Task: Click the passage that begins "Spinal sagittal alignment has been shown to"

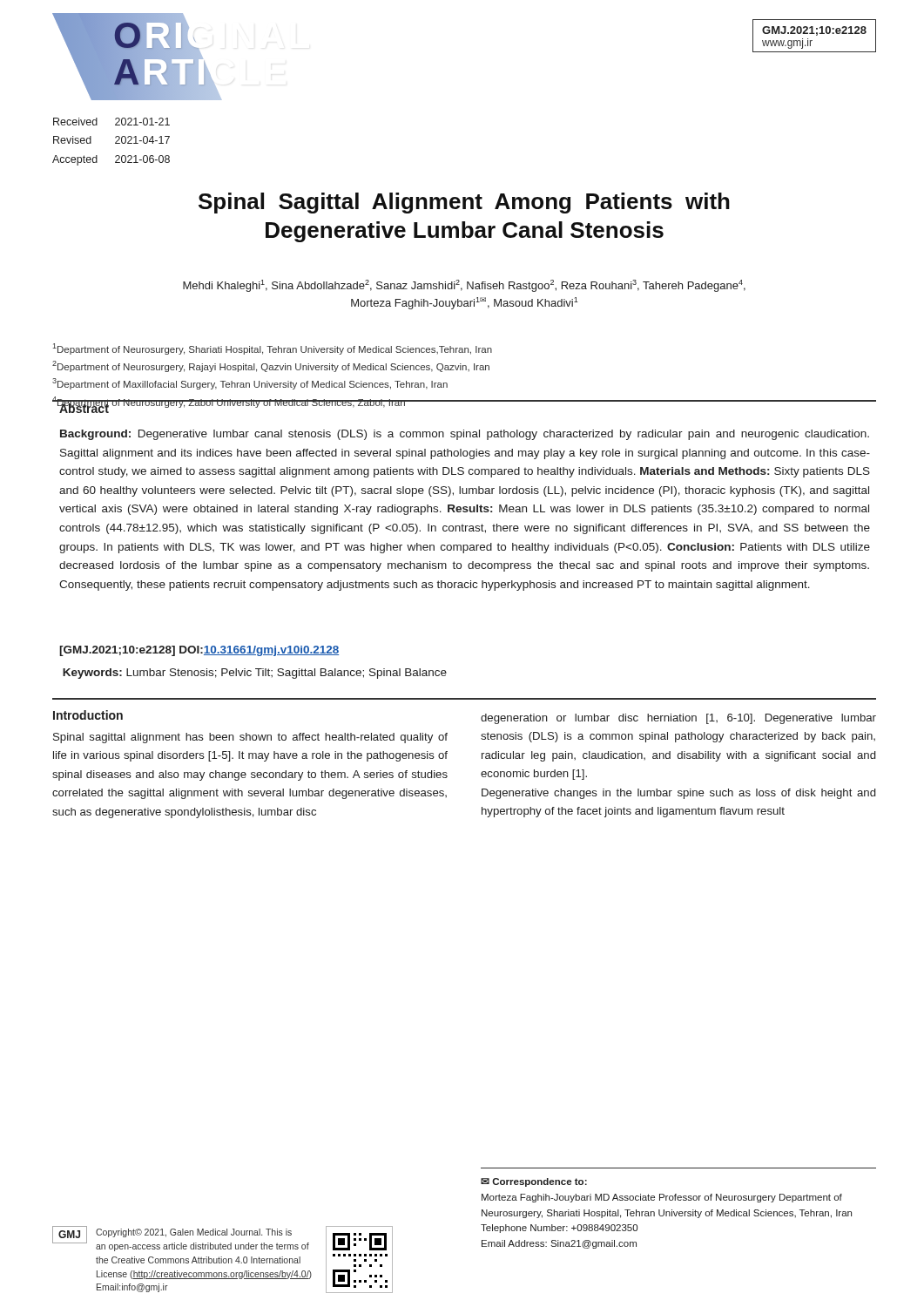Action: point(250,774)
